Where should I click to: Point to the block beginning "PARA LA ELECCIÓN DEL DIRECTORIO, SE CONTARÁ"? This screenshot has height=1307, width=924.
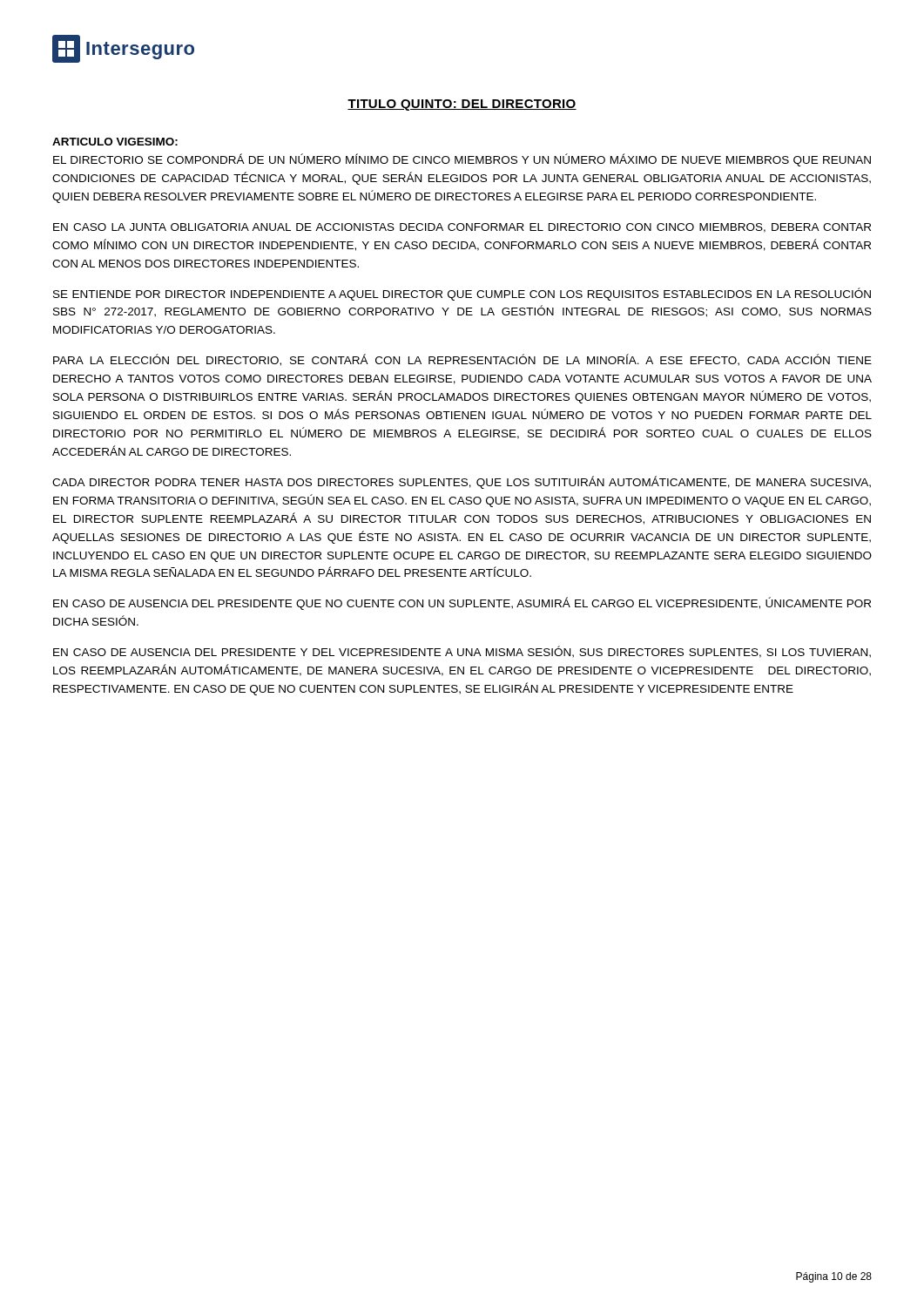(x=462, y=407)
